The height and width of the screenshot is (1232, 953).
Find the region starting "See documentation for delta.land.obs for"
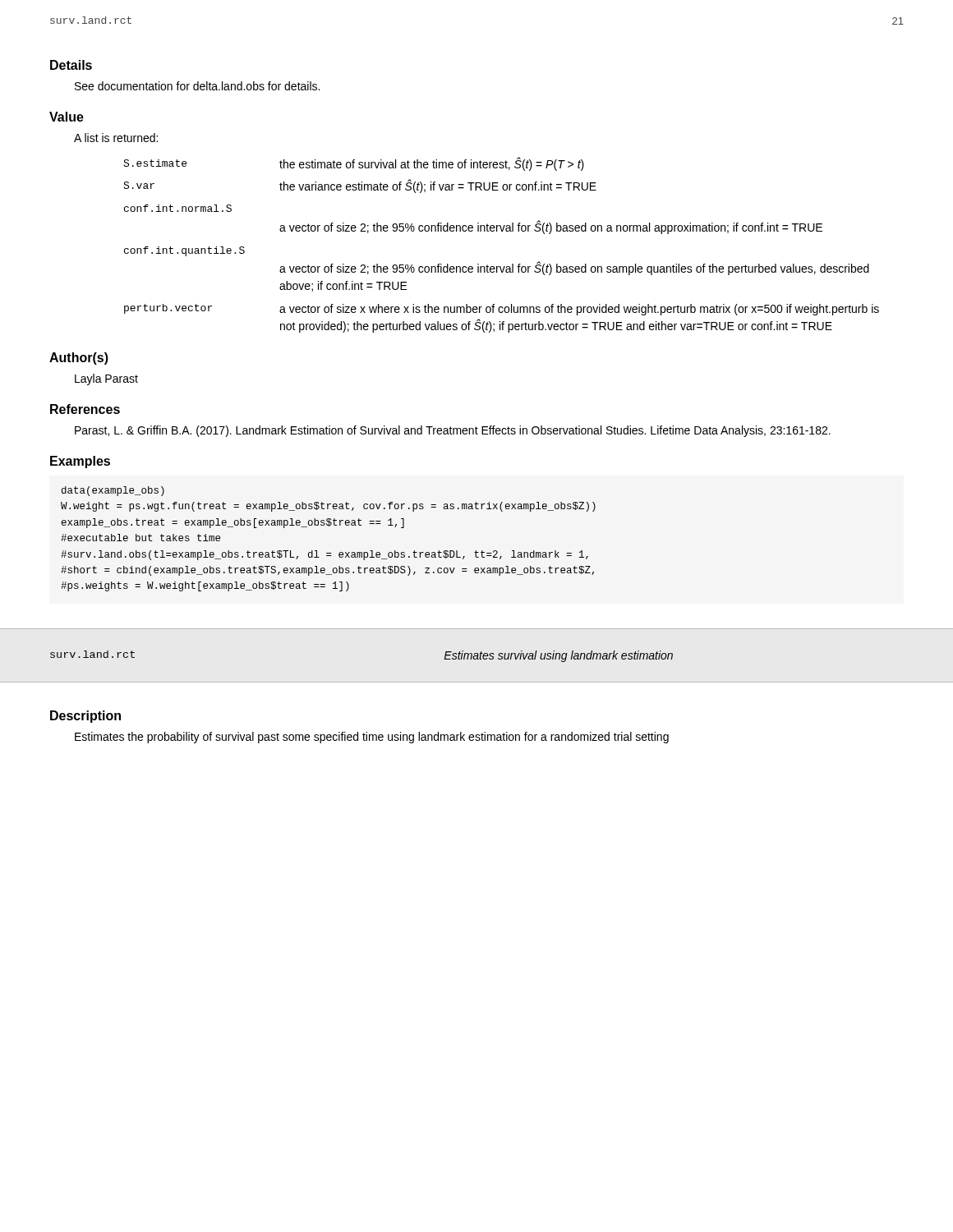[x=197, y=86]
